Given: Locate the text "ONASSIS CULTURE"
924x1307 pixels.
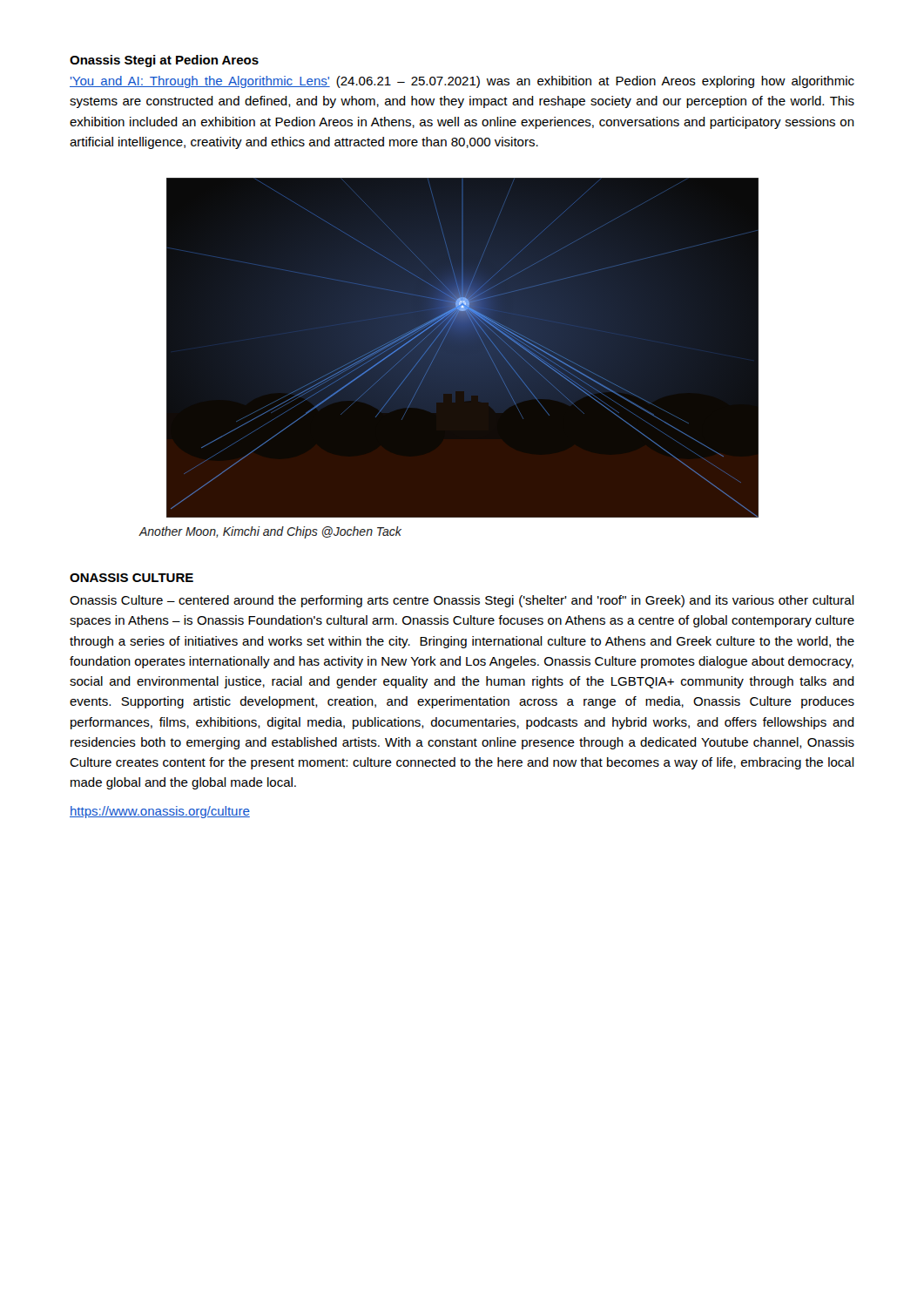Looking at the screenshot, I should click(x=132, y=577).
